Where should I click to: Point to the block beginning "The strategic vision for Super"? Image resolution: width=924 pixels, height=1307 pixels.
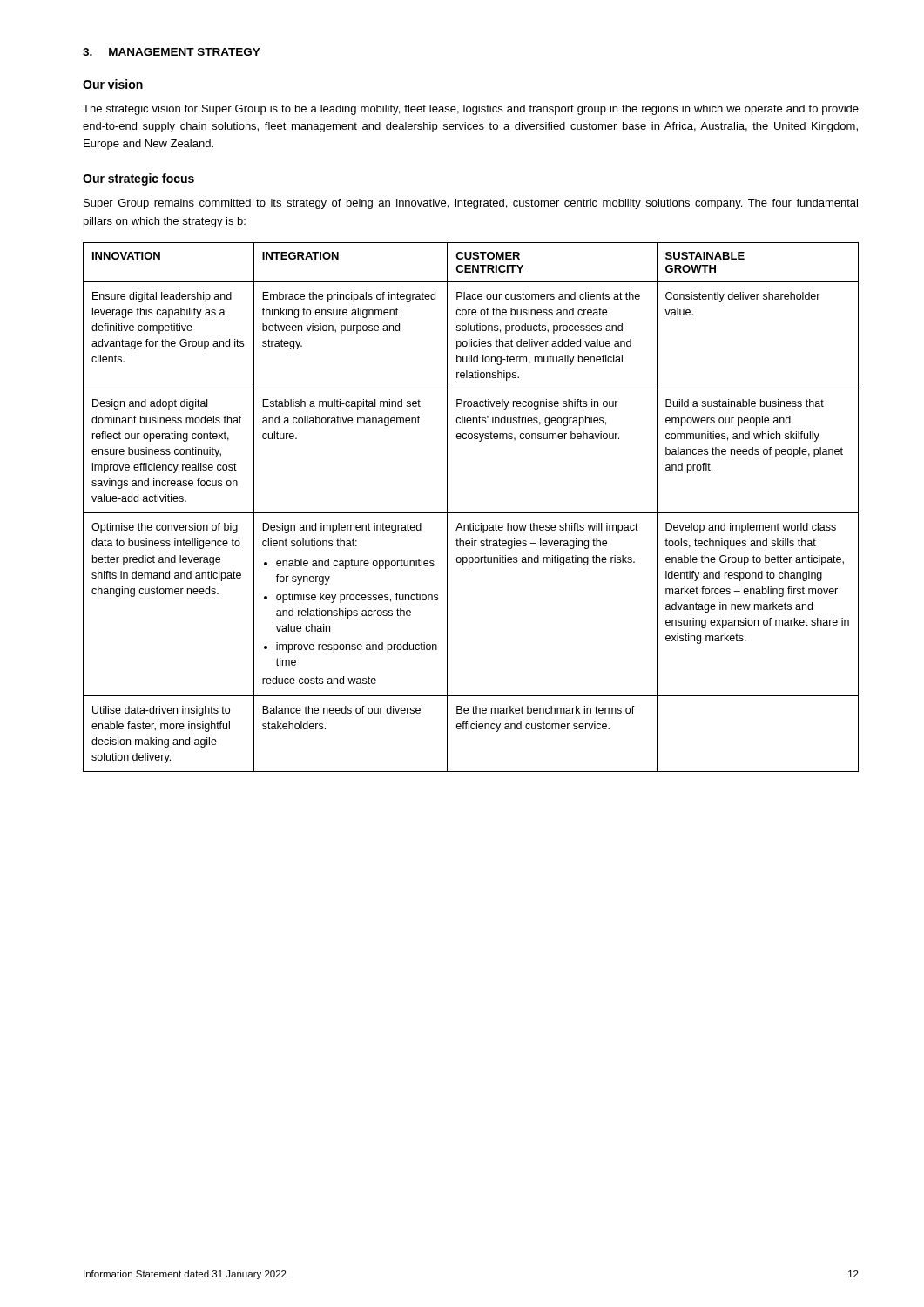click(471, 126)
